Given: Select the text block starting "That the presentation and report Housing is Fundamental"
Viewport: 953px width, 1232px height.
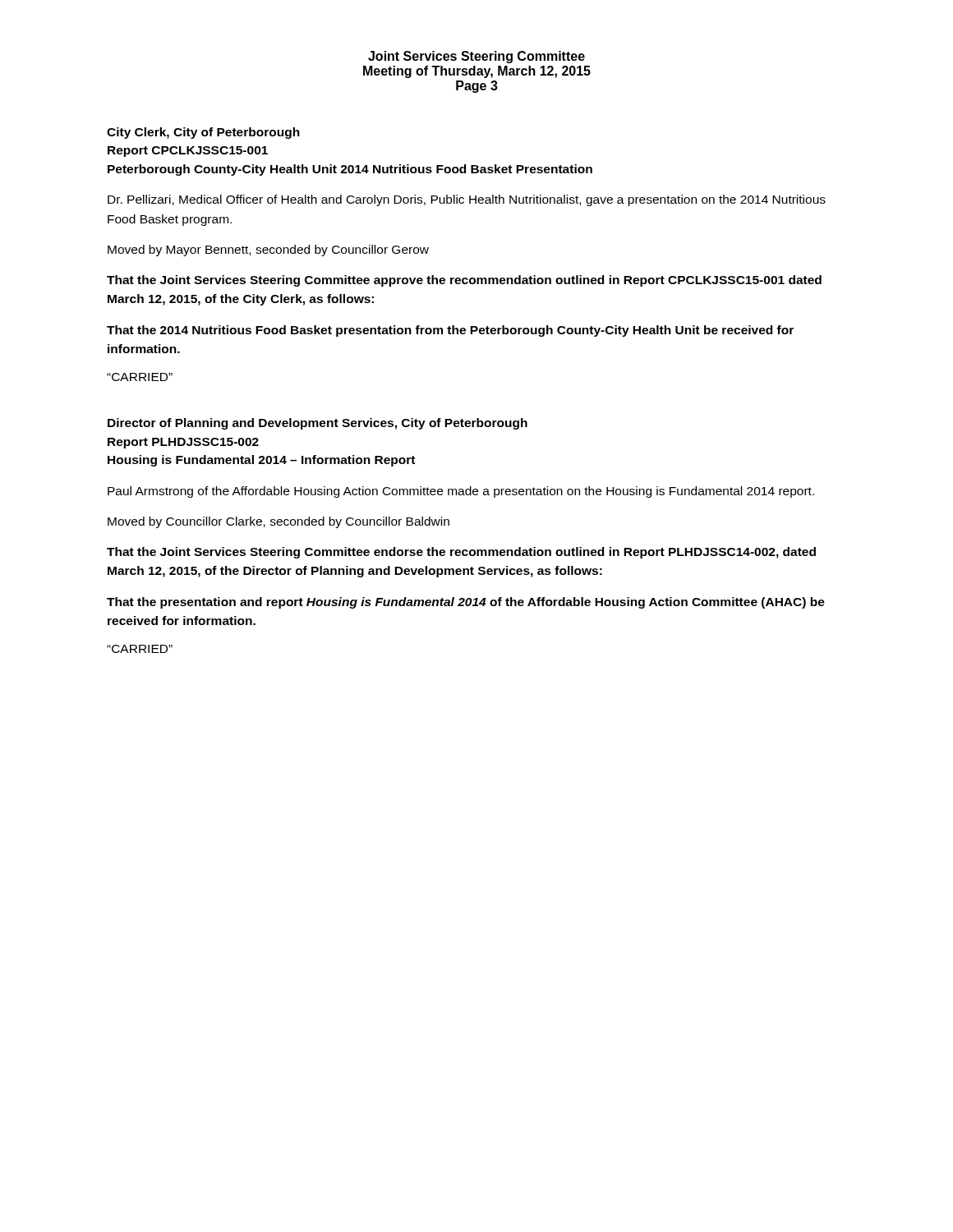Looking at the screenshot, I should point(476,611).
